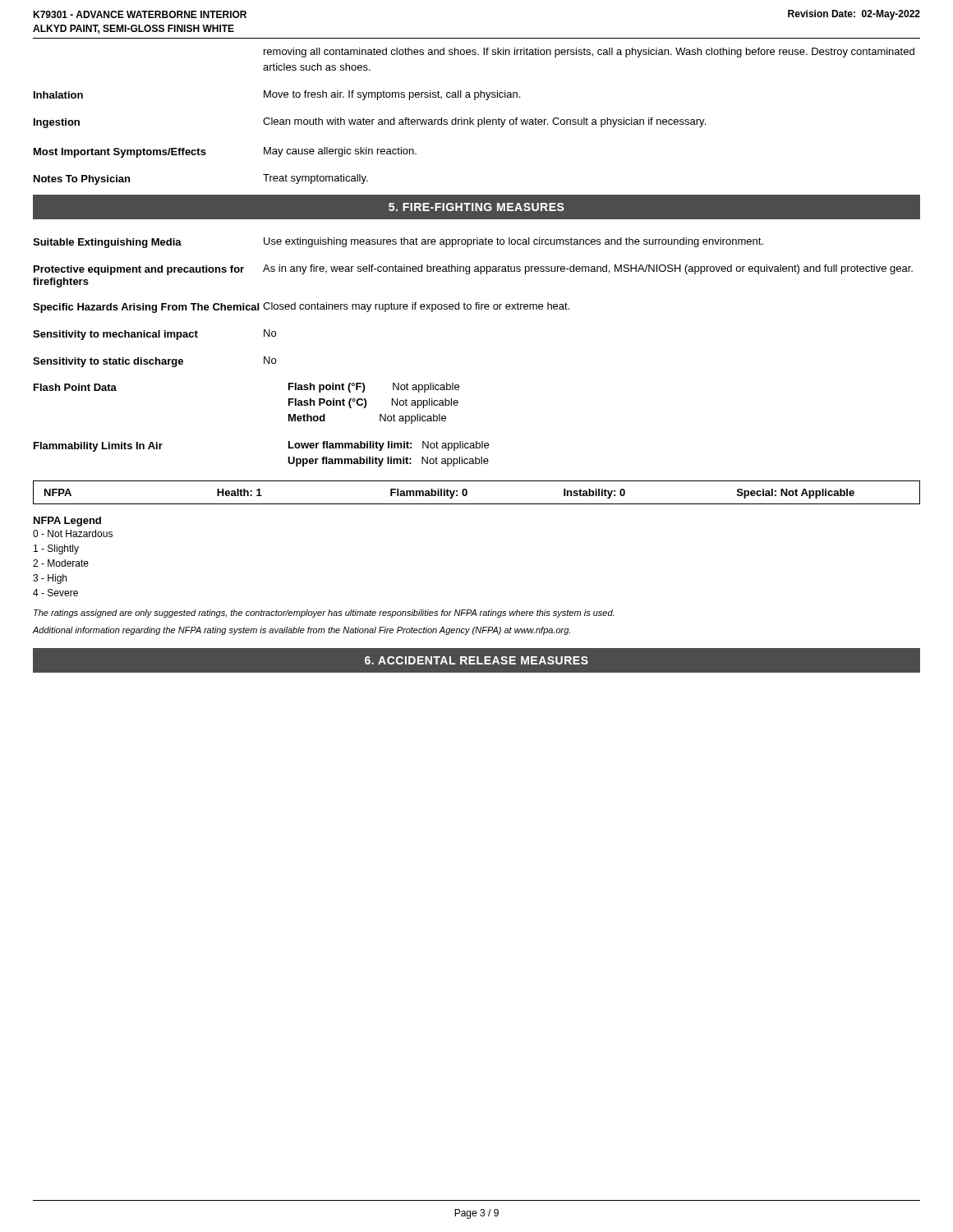Image resolution: width=953 pixels, height=1232 pixels.
Task: Navigate to the text starting "Flash Point Data Flash point (°F)"
Action: [78, 387]
